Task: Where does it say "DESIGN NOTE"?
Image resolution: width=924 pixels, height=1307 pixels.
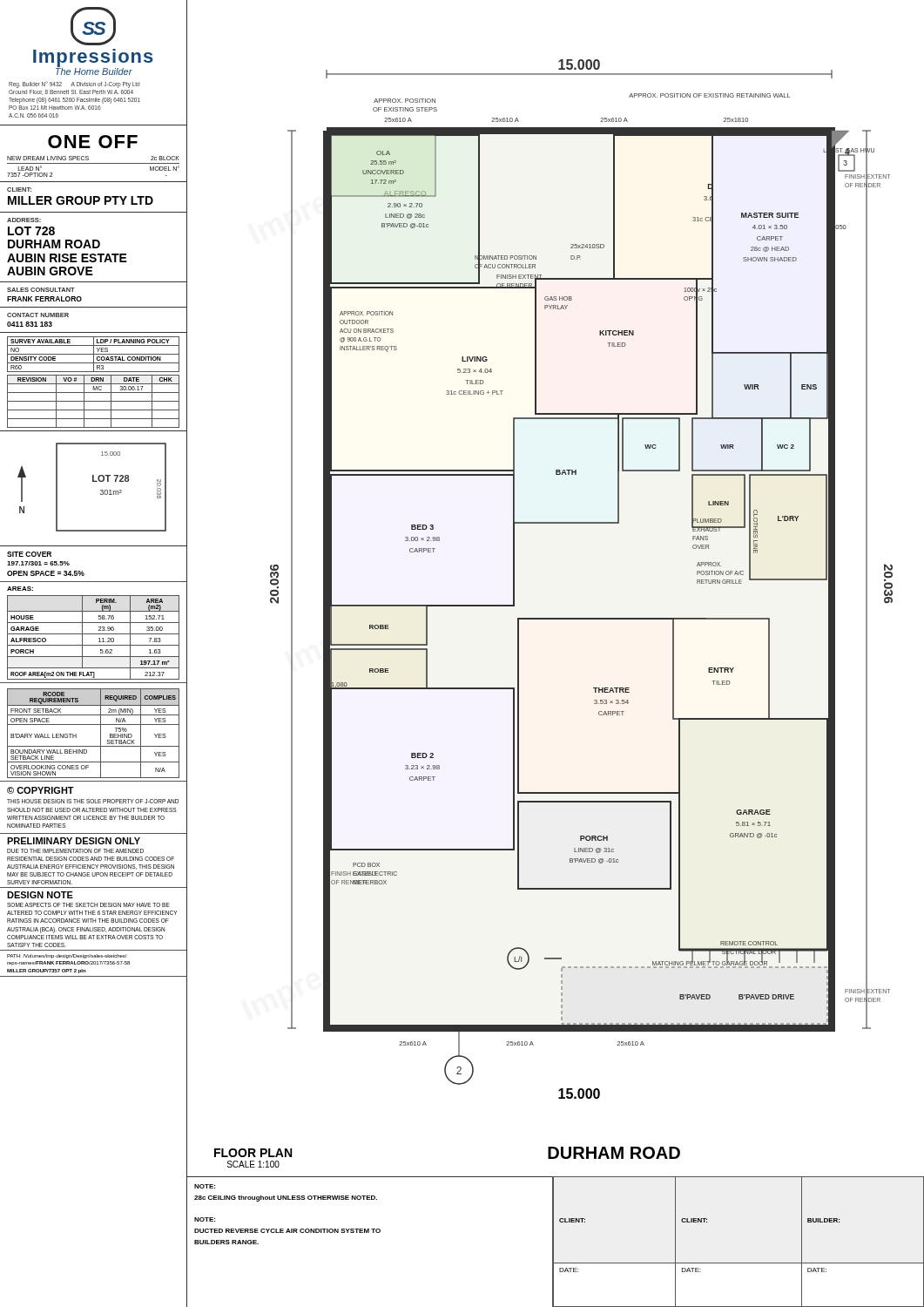Action: click(x=40, y=895)
